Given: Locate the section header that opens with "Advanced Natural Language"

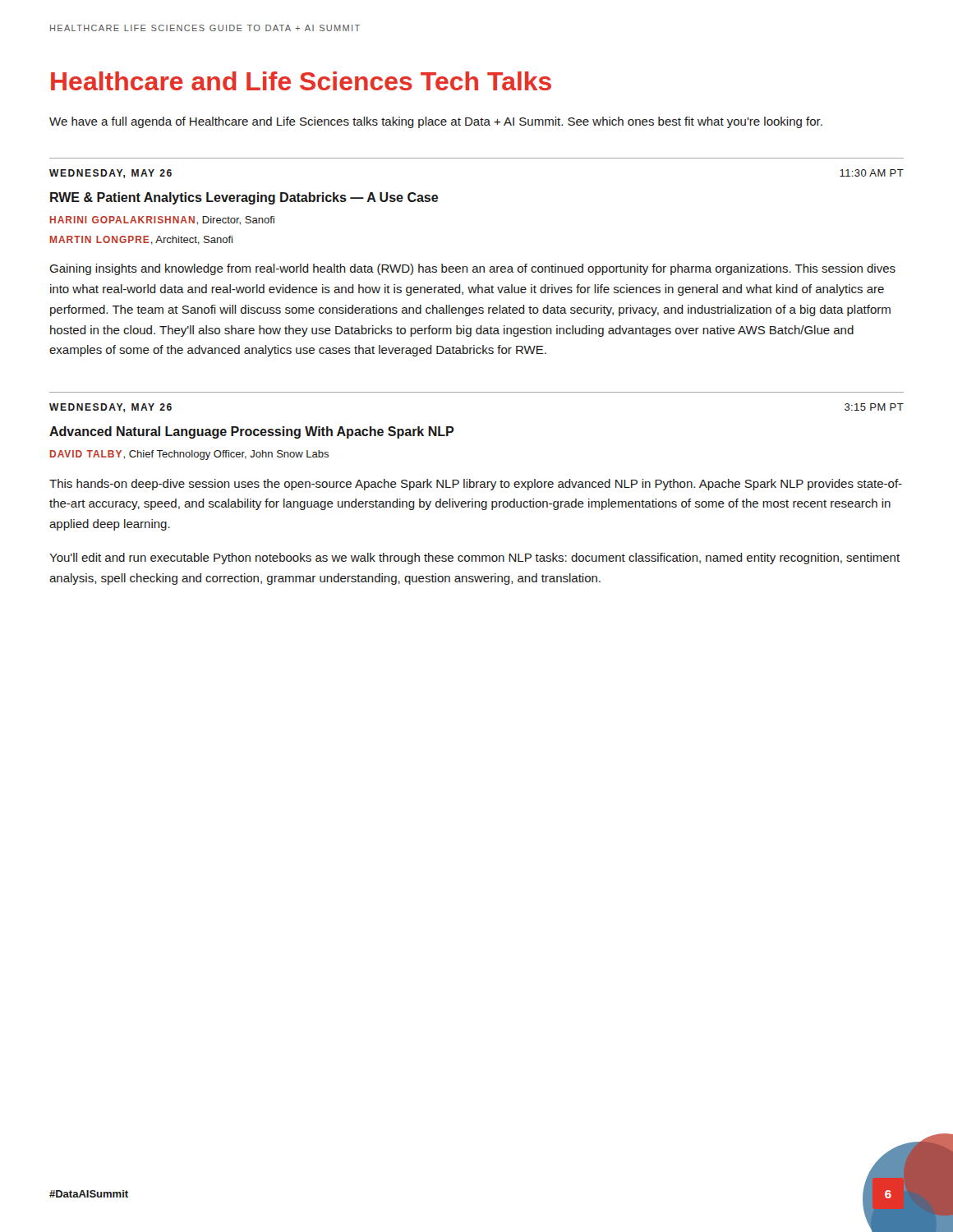Looking at the screenshot, I should click(252, 432).
